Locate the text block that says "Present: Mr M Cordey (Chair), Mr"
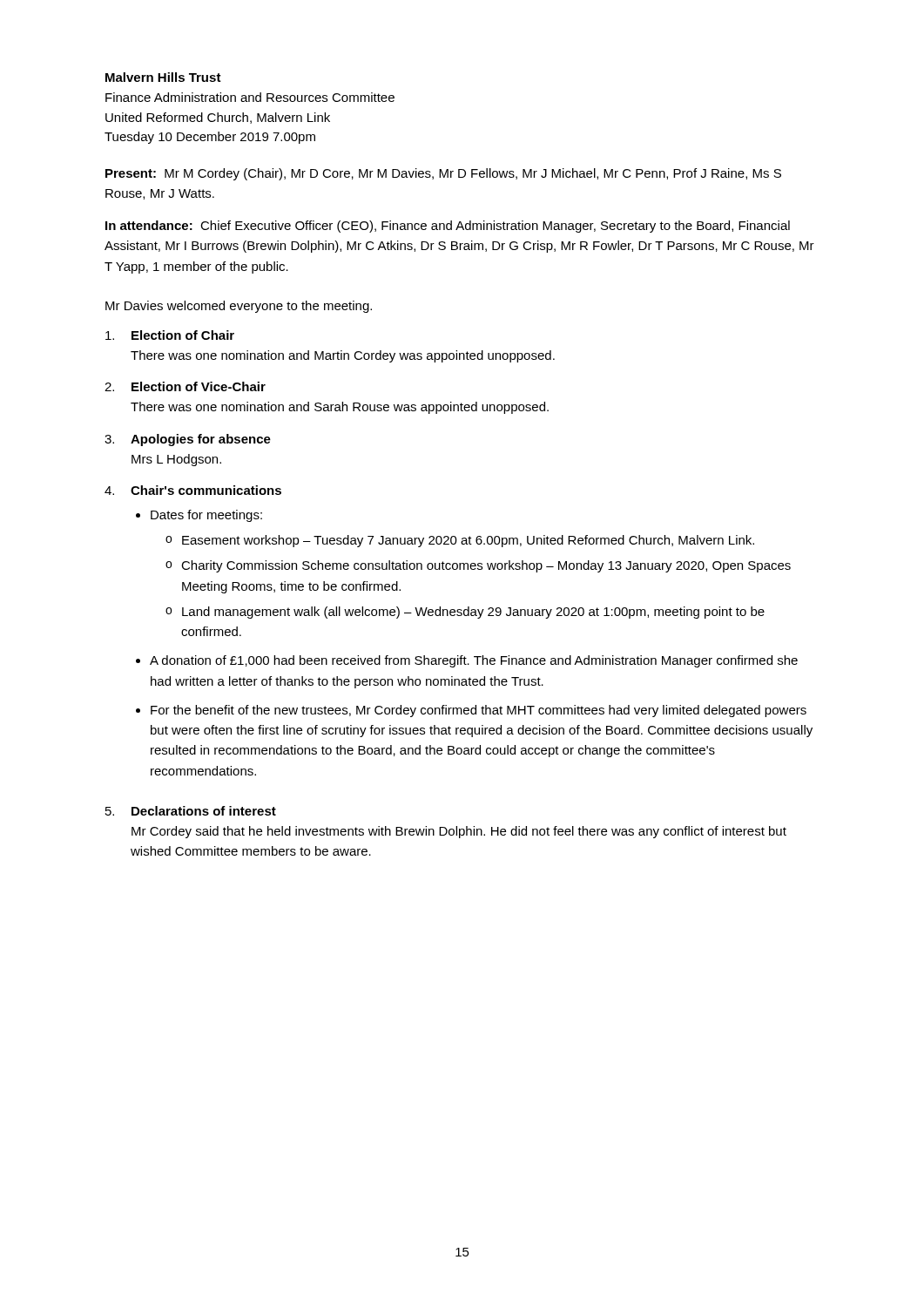Image resolution: width=924 pixels, height=1307 pixels. (443, 183)
